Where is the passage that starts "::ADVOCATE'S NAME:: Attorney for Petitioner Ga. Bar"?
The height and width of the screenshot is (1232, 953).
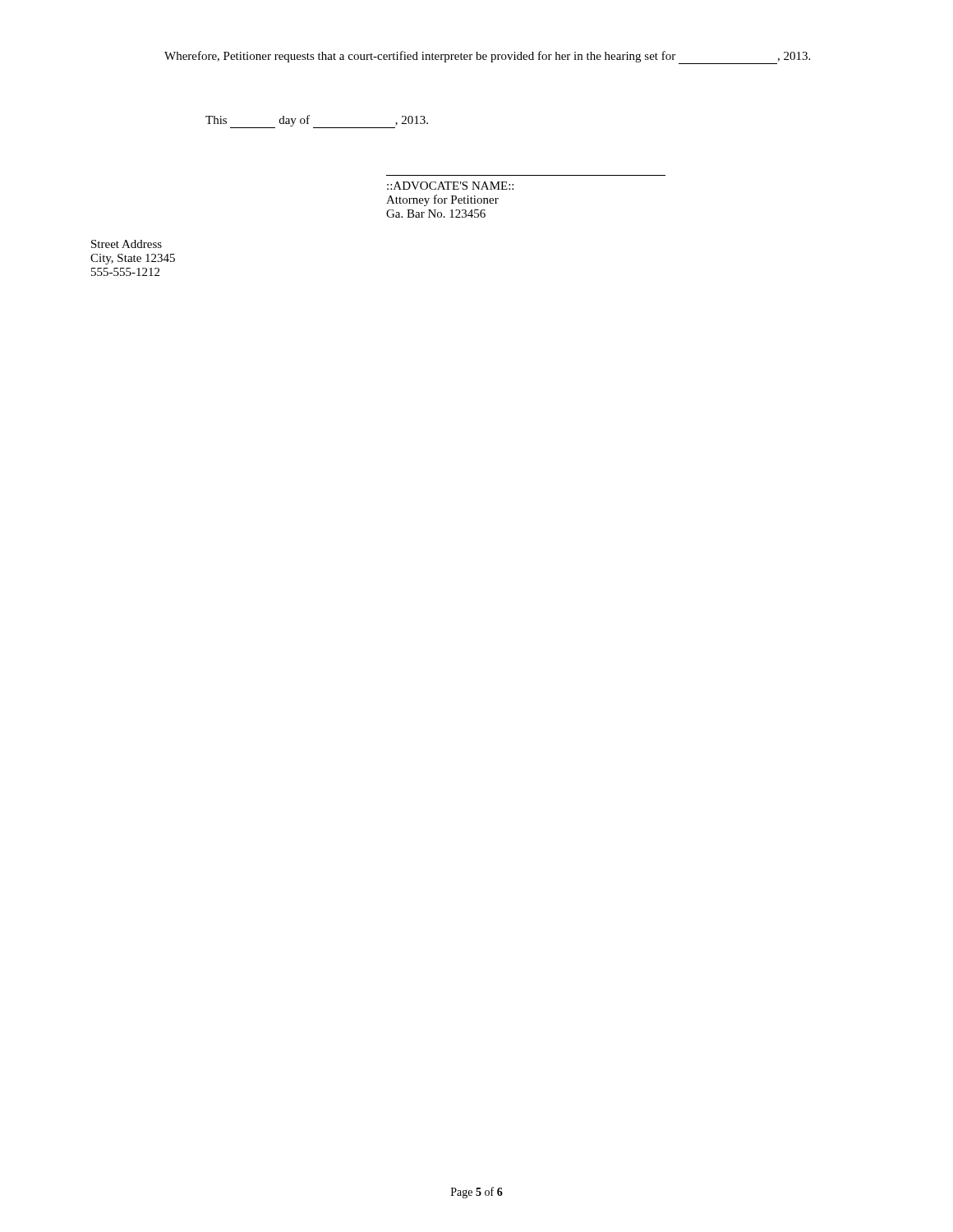450,186
